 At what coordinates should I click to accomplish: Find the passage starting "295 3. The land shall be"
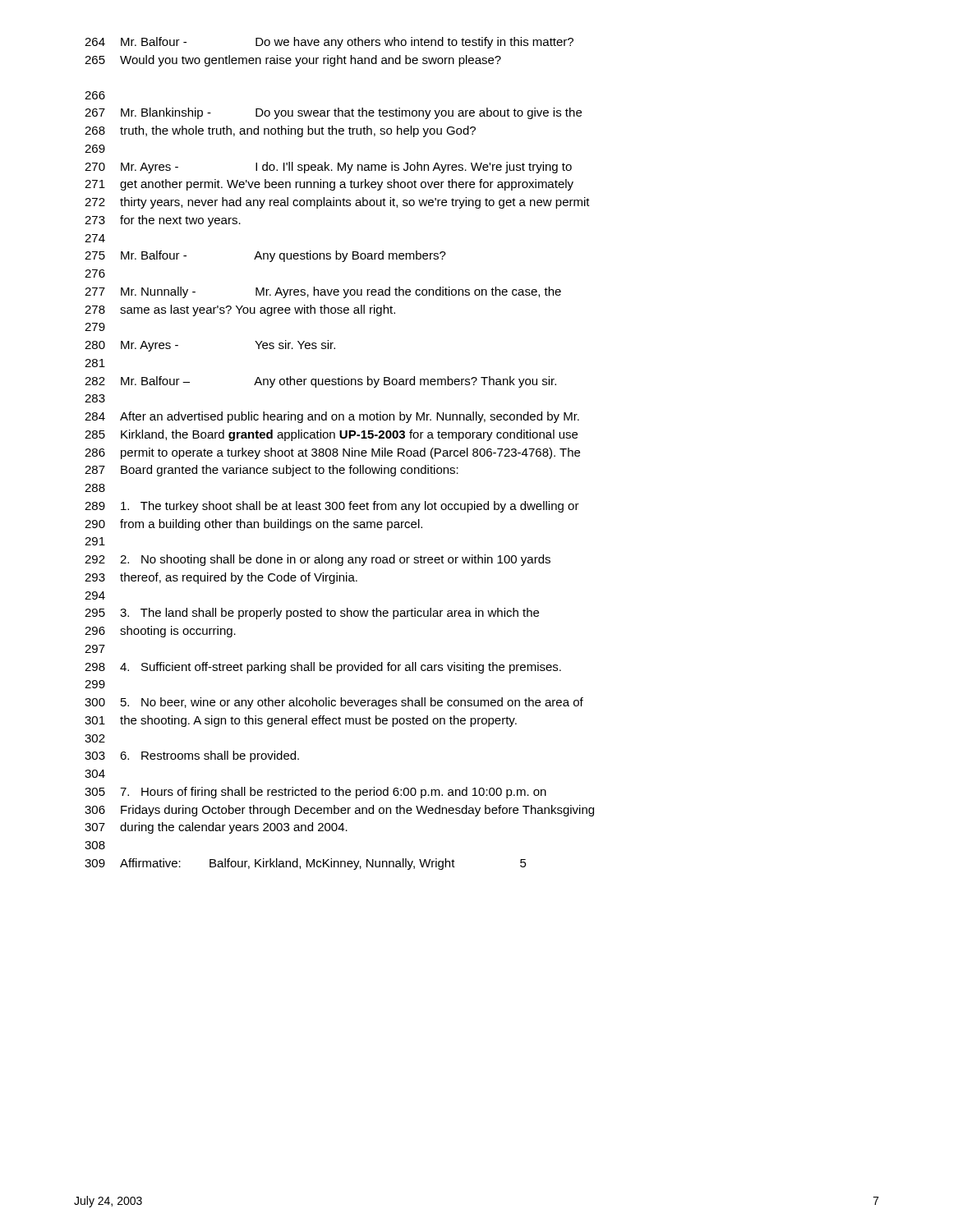tap(312, 614)
